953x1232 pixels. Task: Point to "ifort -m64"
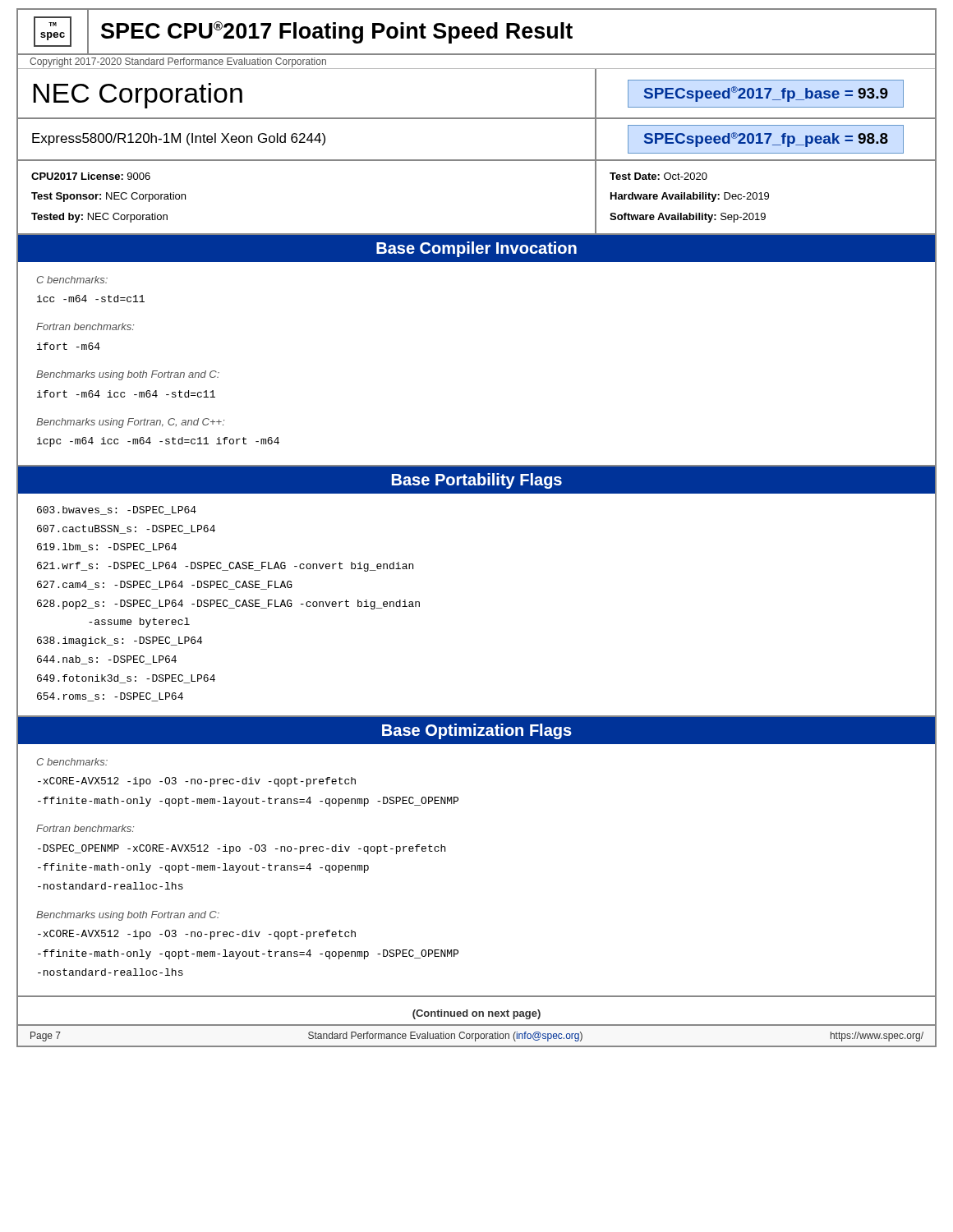(68, 347)
